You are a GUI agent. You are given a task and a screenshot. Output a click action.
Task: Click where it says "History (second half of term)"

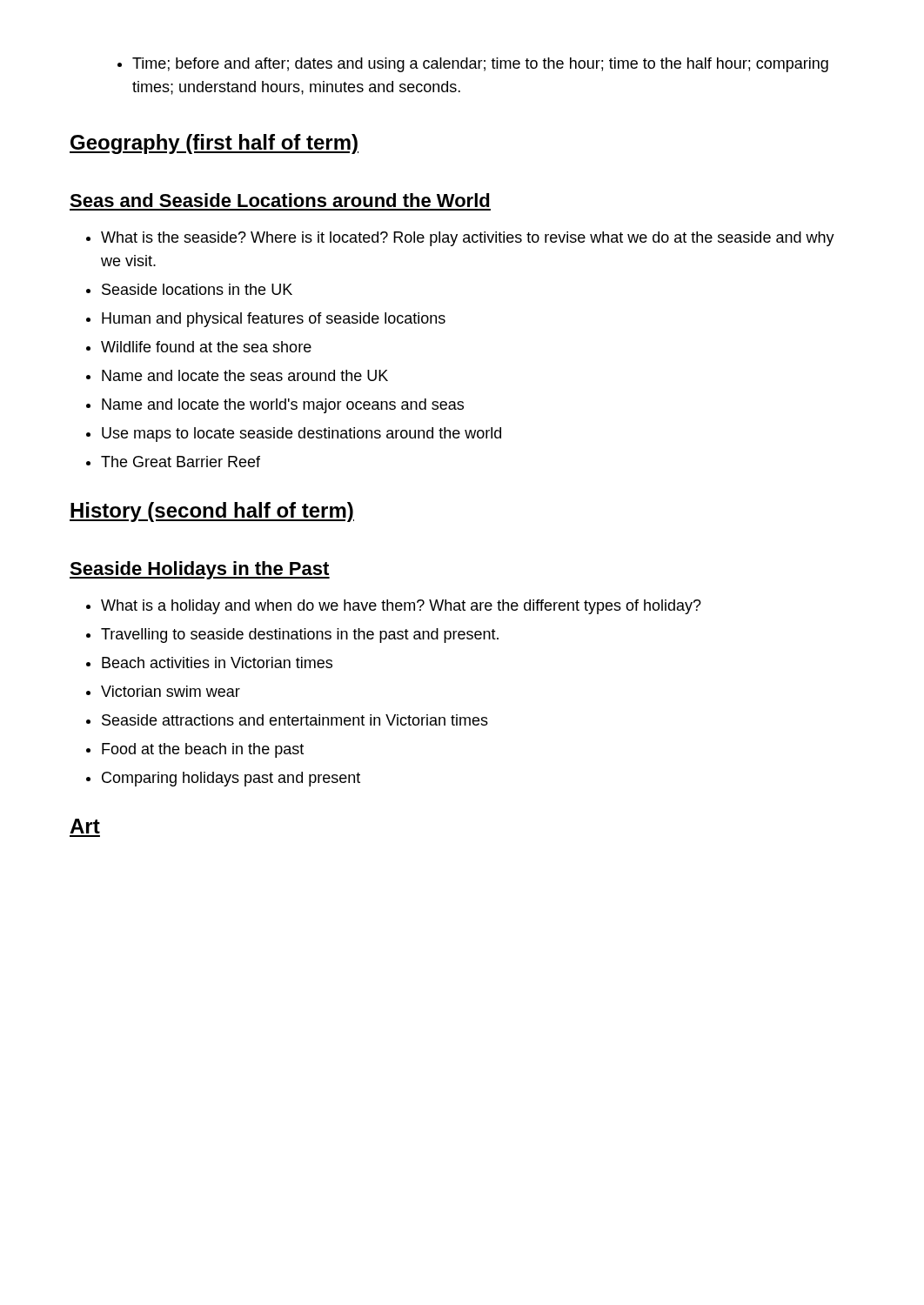click(212, 510)
